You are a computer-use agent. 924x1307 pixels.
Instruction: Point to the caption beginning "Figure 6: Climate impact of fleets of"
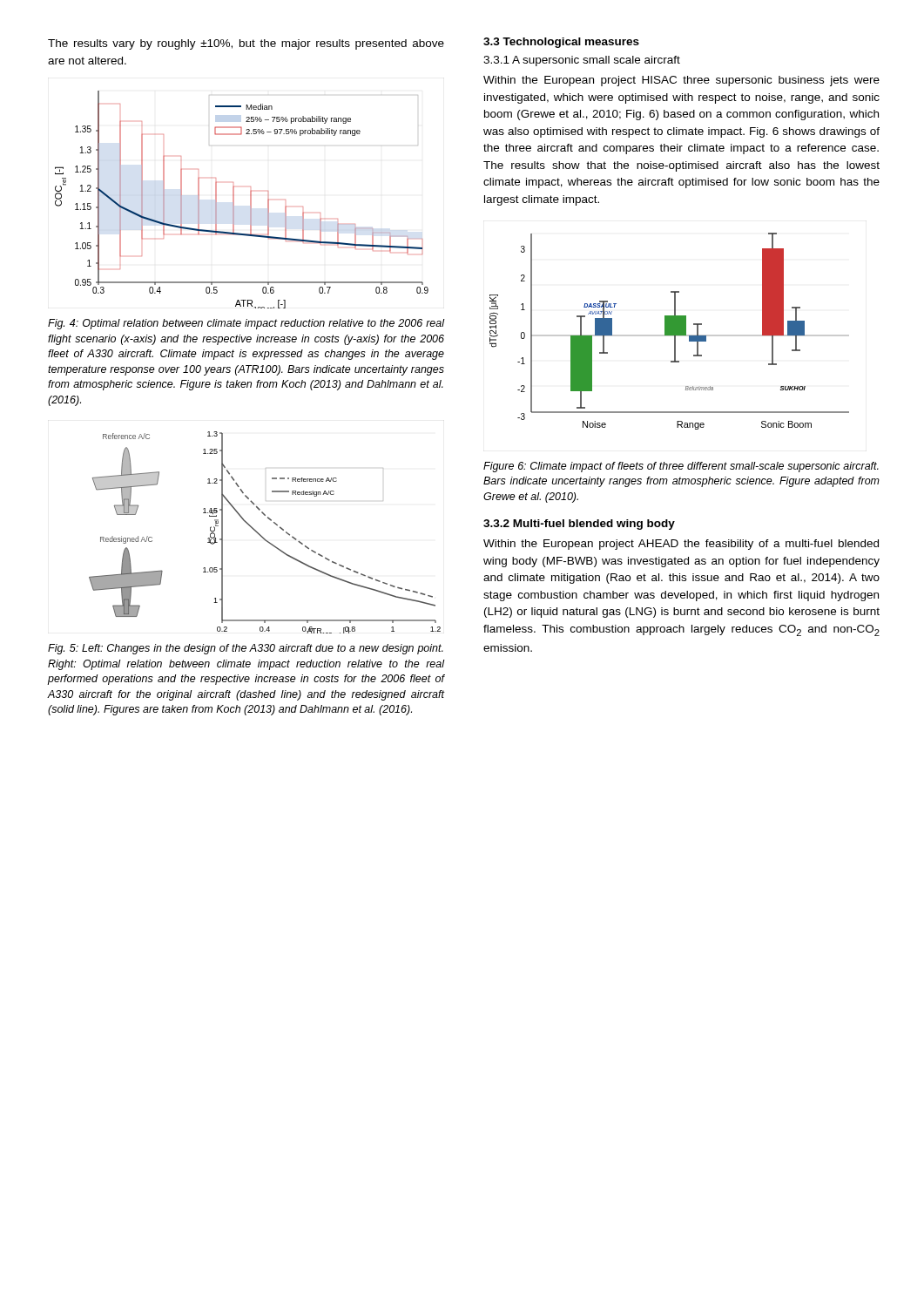(x=681, y=481)
